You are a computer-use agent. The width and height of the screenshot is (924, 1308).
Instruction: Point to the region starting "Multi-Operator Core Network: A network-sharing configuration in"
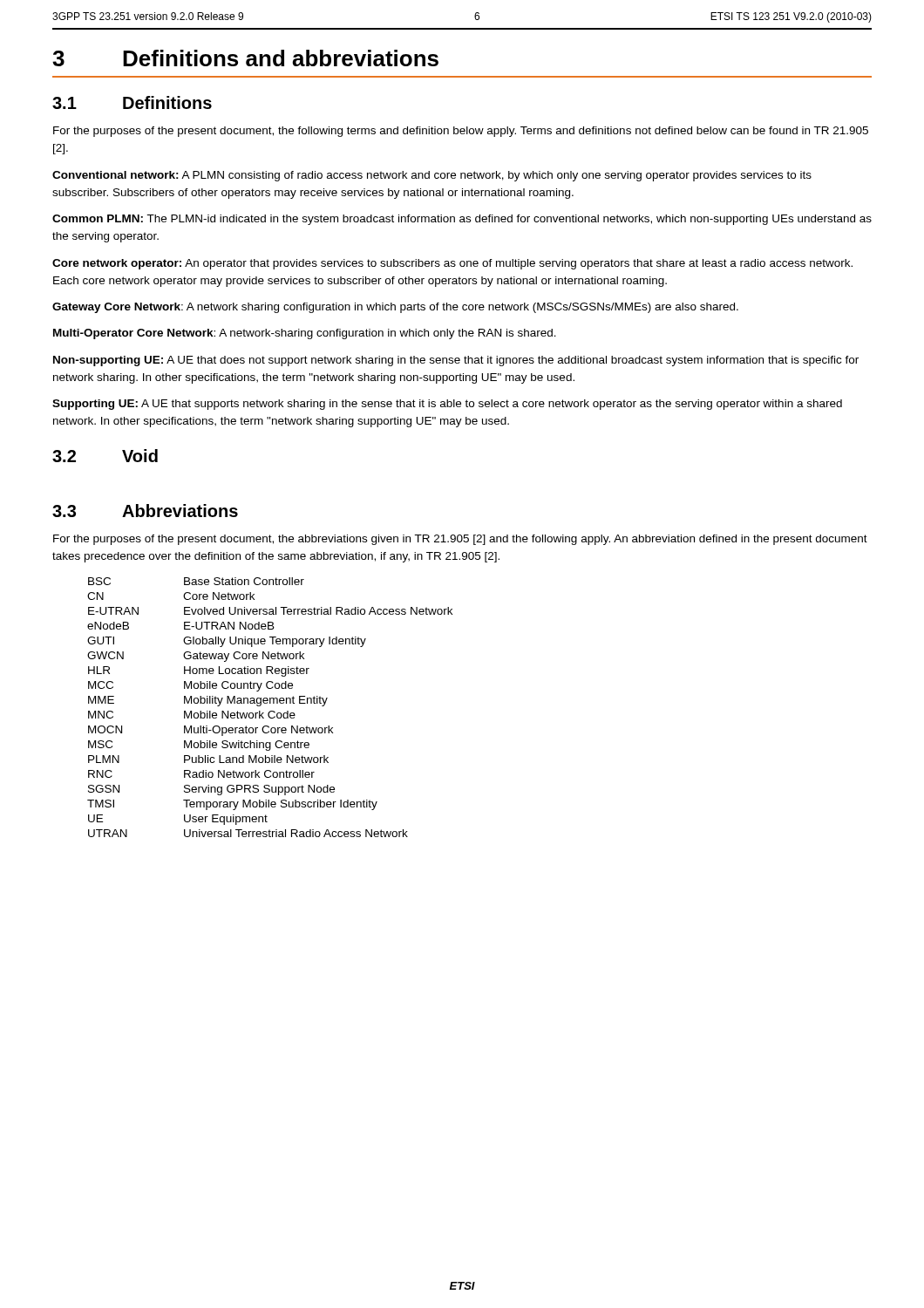[x=304, y=333]
